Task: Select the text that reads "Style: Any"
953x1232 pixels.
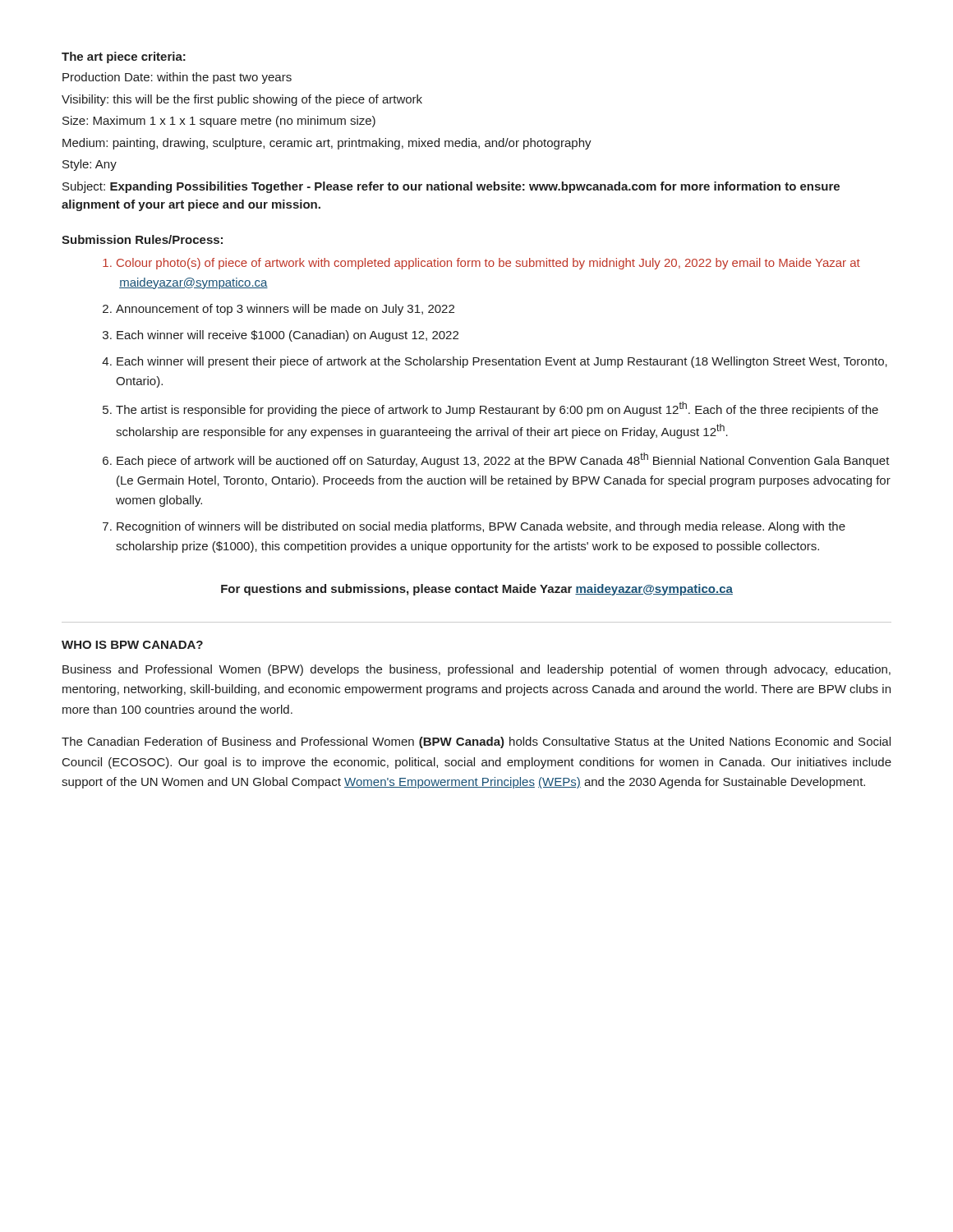Action: click(x=89, y=164)
